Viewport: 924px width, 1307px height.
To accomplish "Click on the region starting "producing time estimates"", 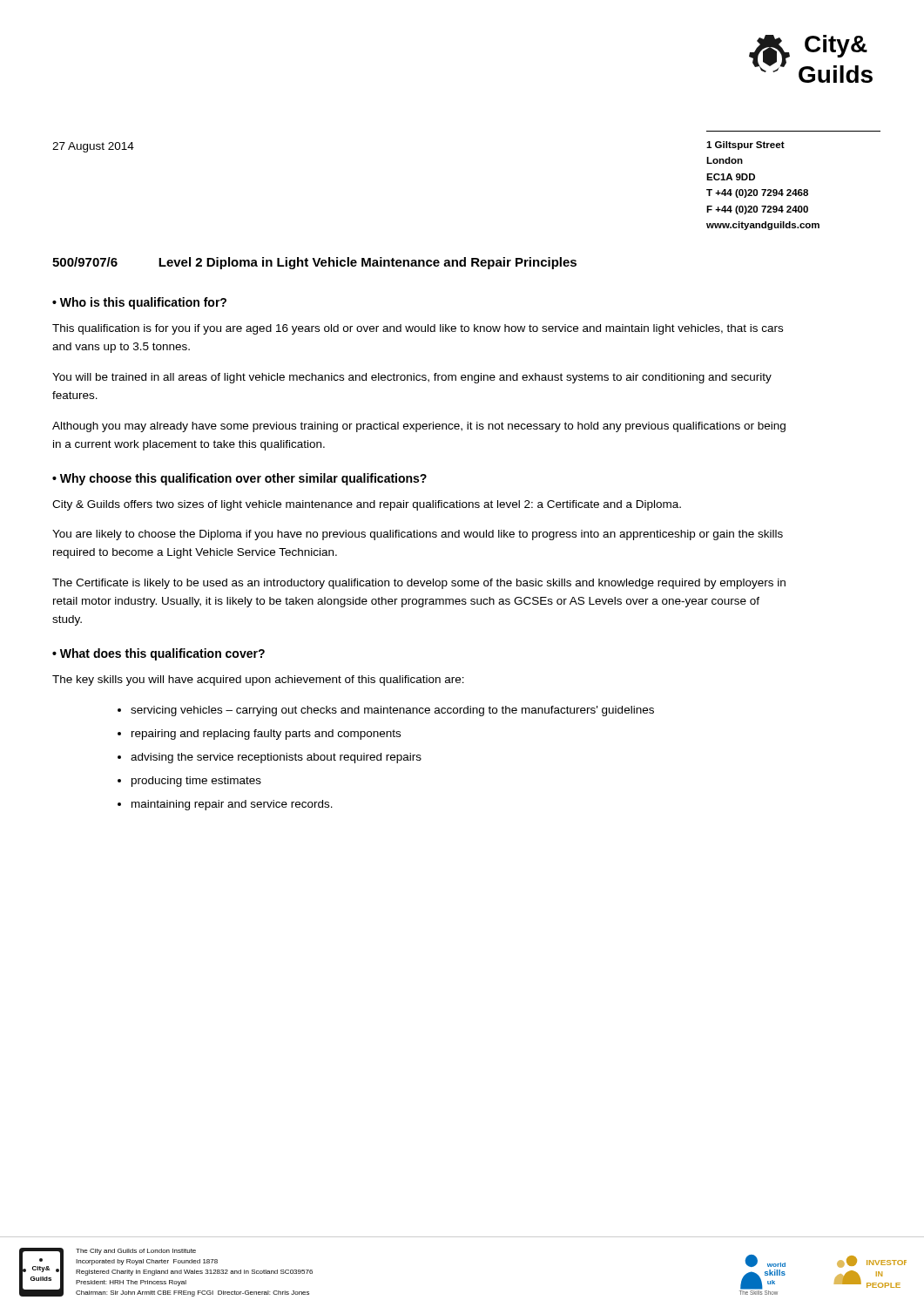I will (196, 780).
